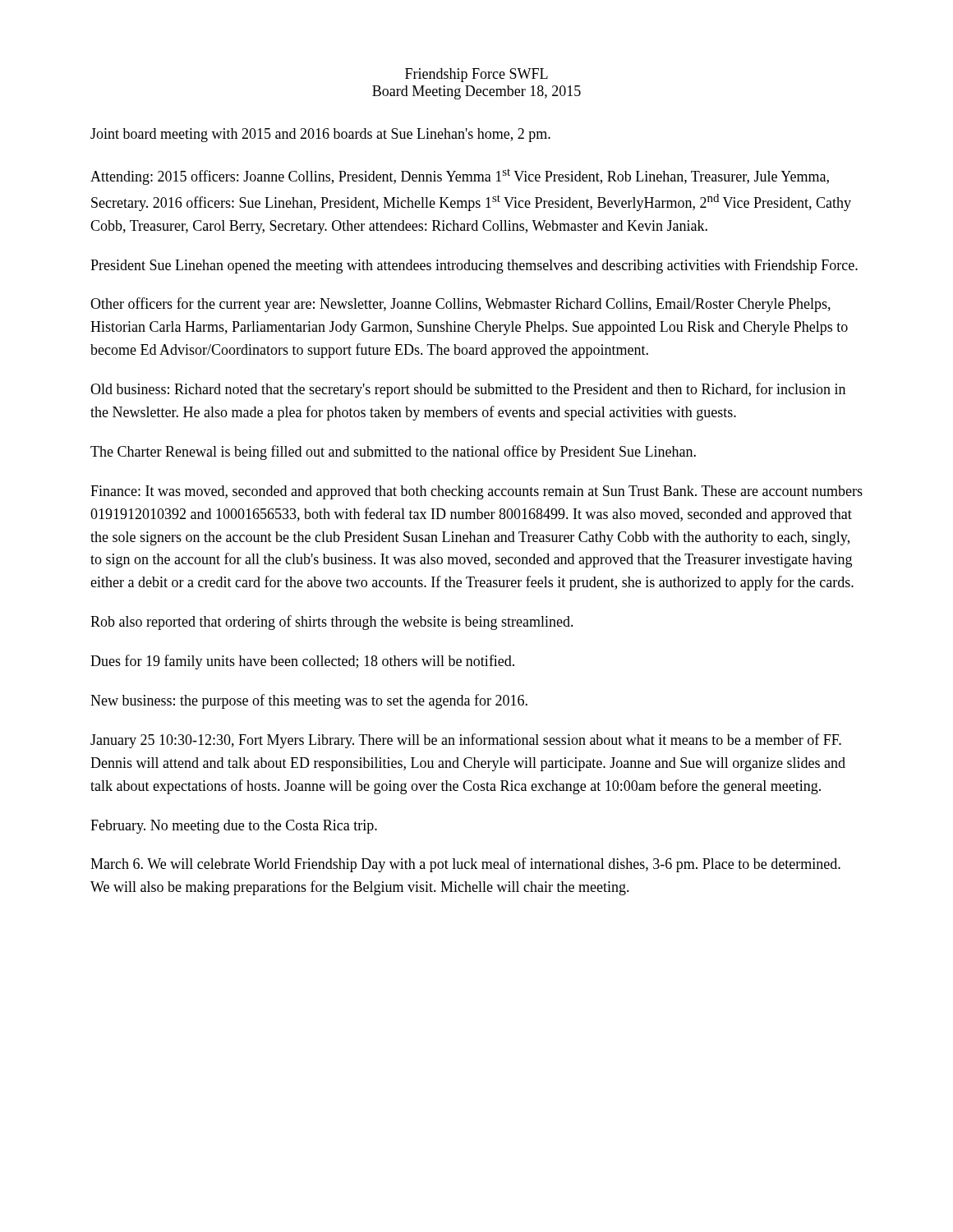
Task: Locate the text block that reads "Joint board meeting with"
Action: [x=321, y=134]
